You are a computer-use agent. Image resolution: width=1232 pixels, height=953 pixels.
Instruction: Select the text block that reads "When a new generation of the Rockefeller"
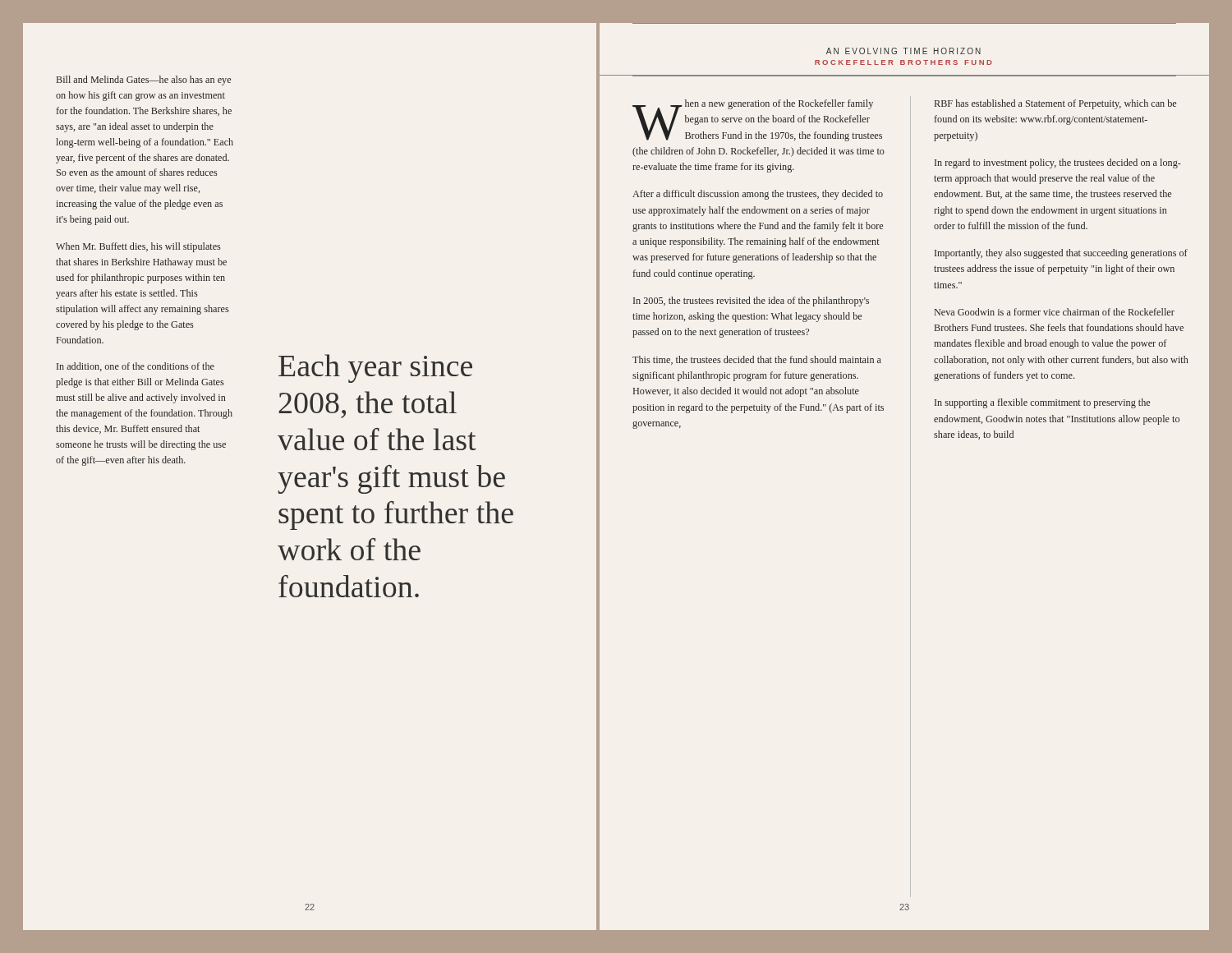760,264
